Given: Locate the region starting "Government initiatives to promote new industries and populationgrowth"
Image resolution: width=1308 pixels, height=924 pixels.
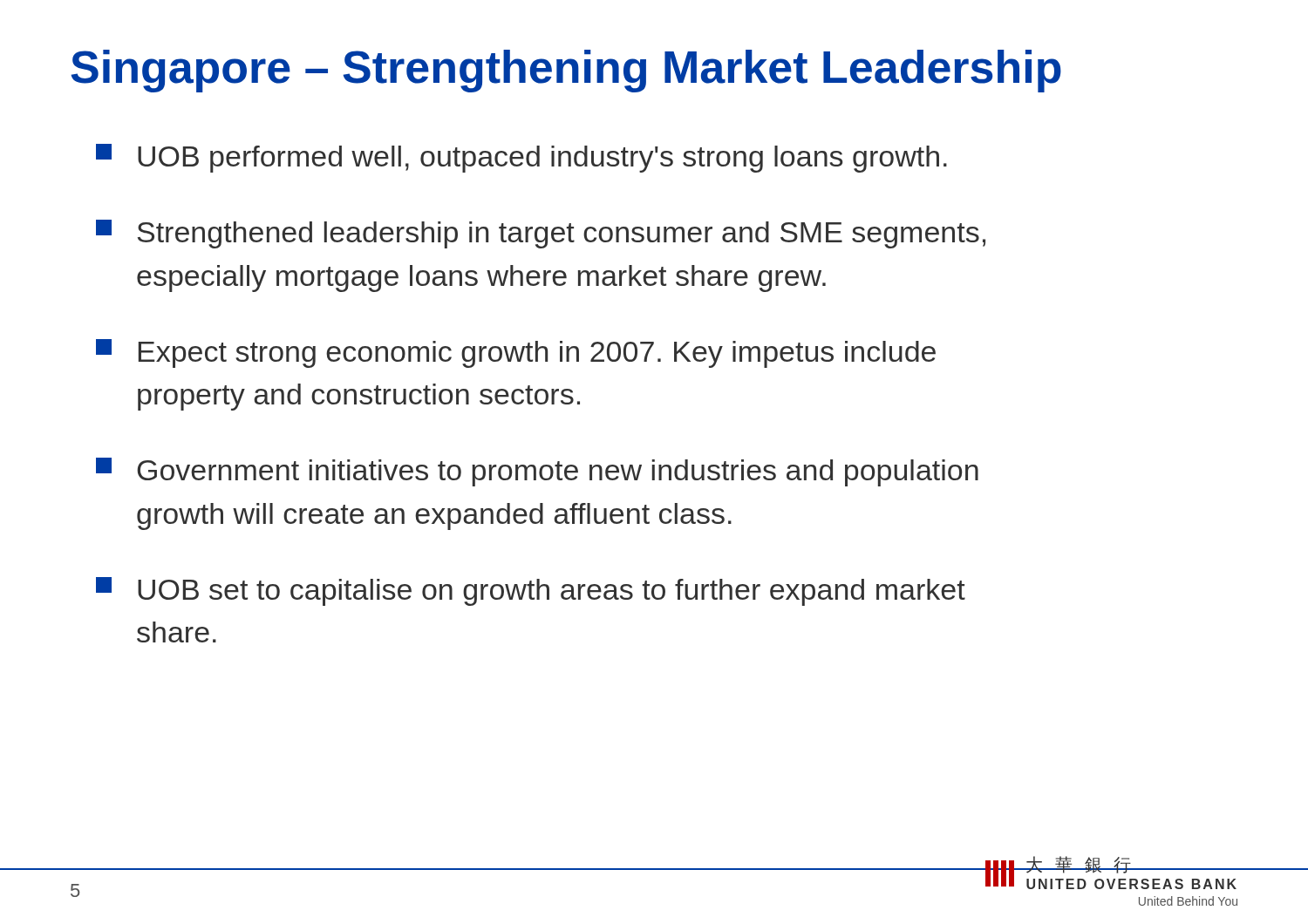Looking at the screenshot, I should tap(538, 492).
